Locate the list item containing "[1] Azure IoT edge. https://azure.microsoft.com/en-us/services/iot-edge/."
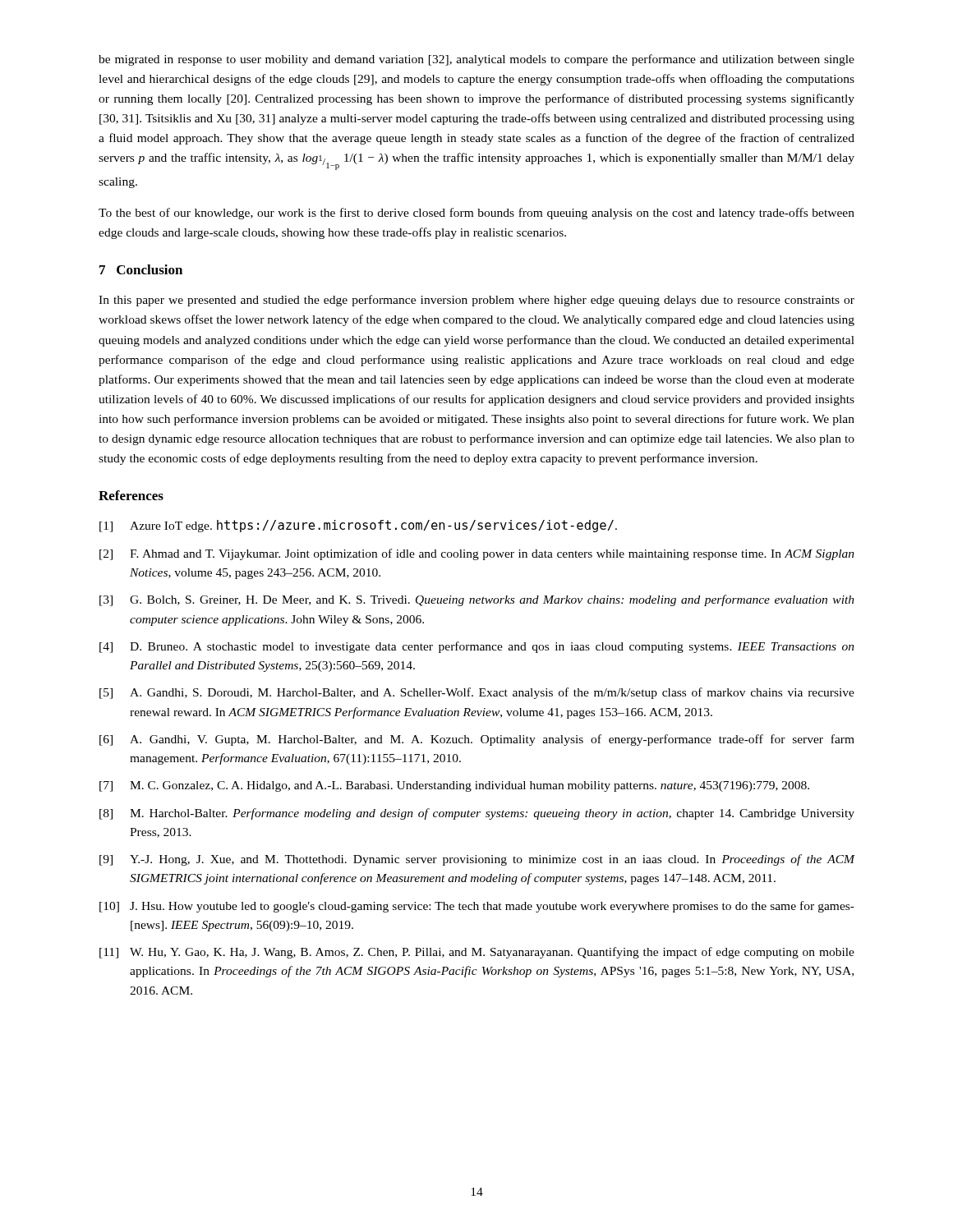This screenshot has width=953, height=1232. 476,525
